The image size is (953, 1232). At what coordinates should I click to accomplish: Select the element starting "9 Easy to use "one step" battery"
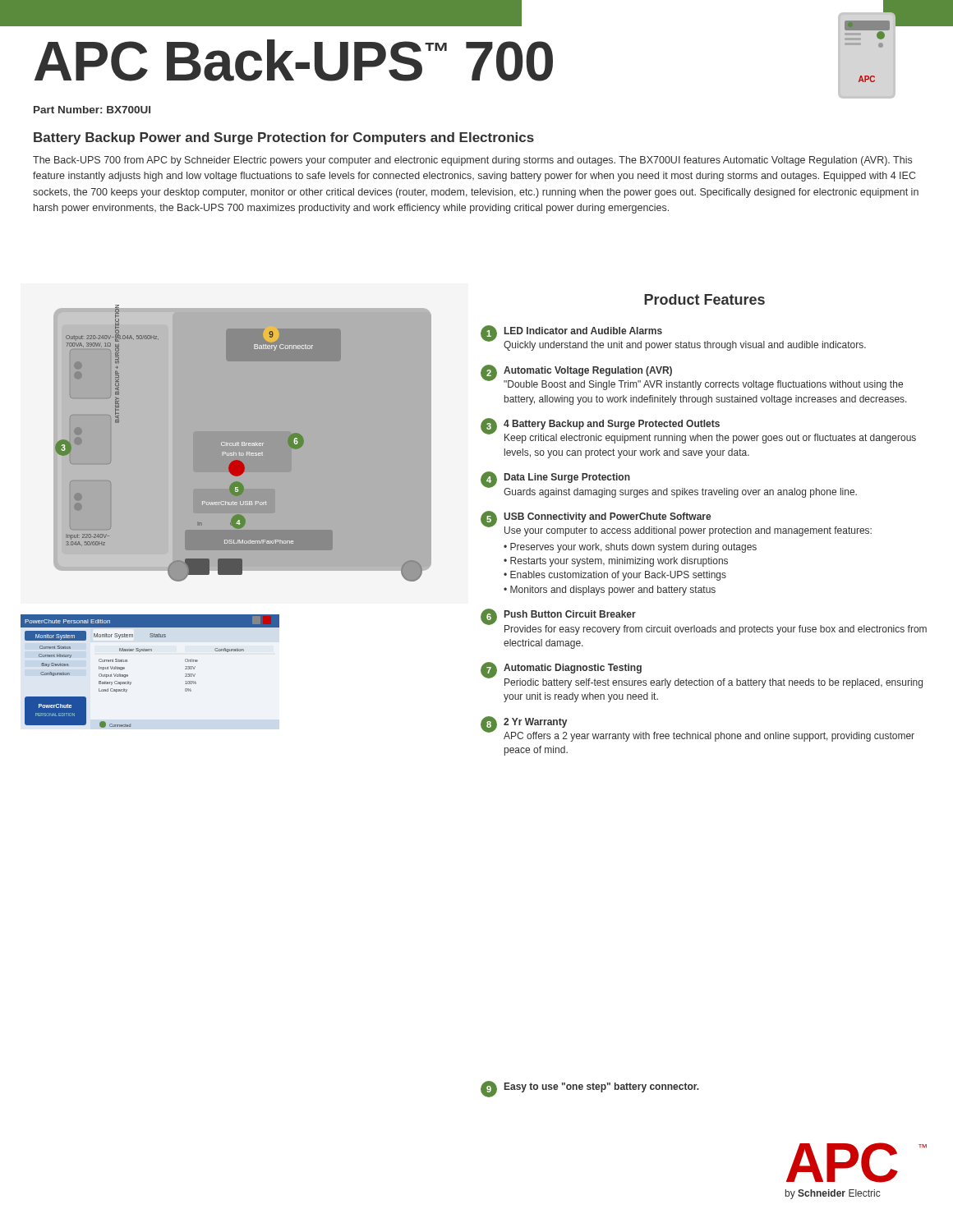(590, 1089)
